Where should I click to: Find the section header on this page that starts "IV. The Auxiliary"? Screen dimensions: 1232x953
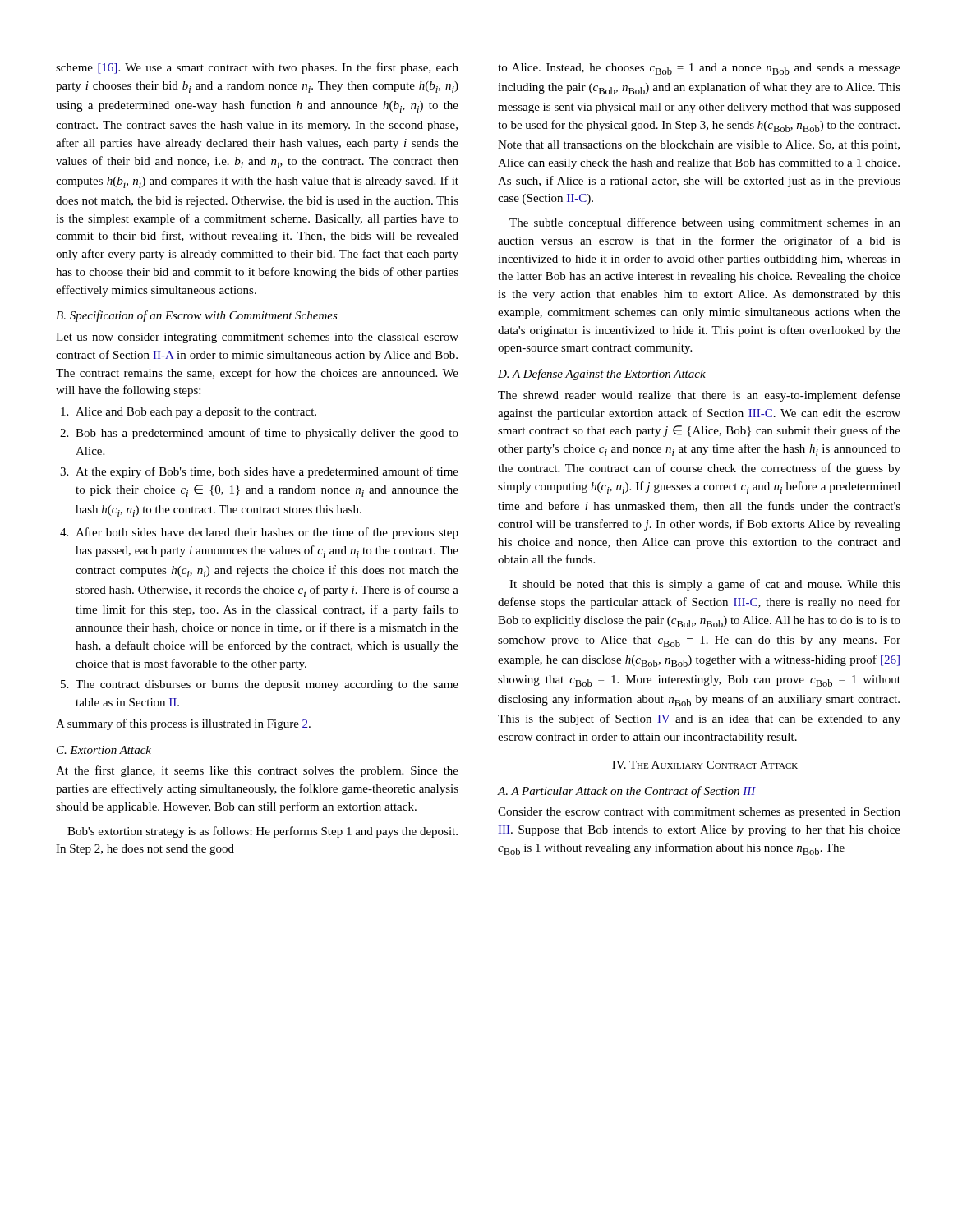tap(699, 765)
